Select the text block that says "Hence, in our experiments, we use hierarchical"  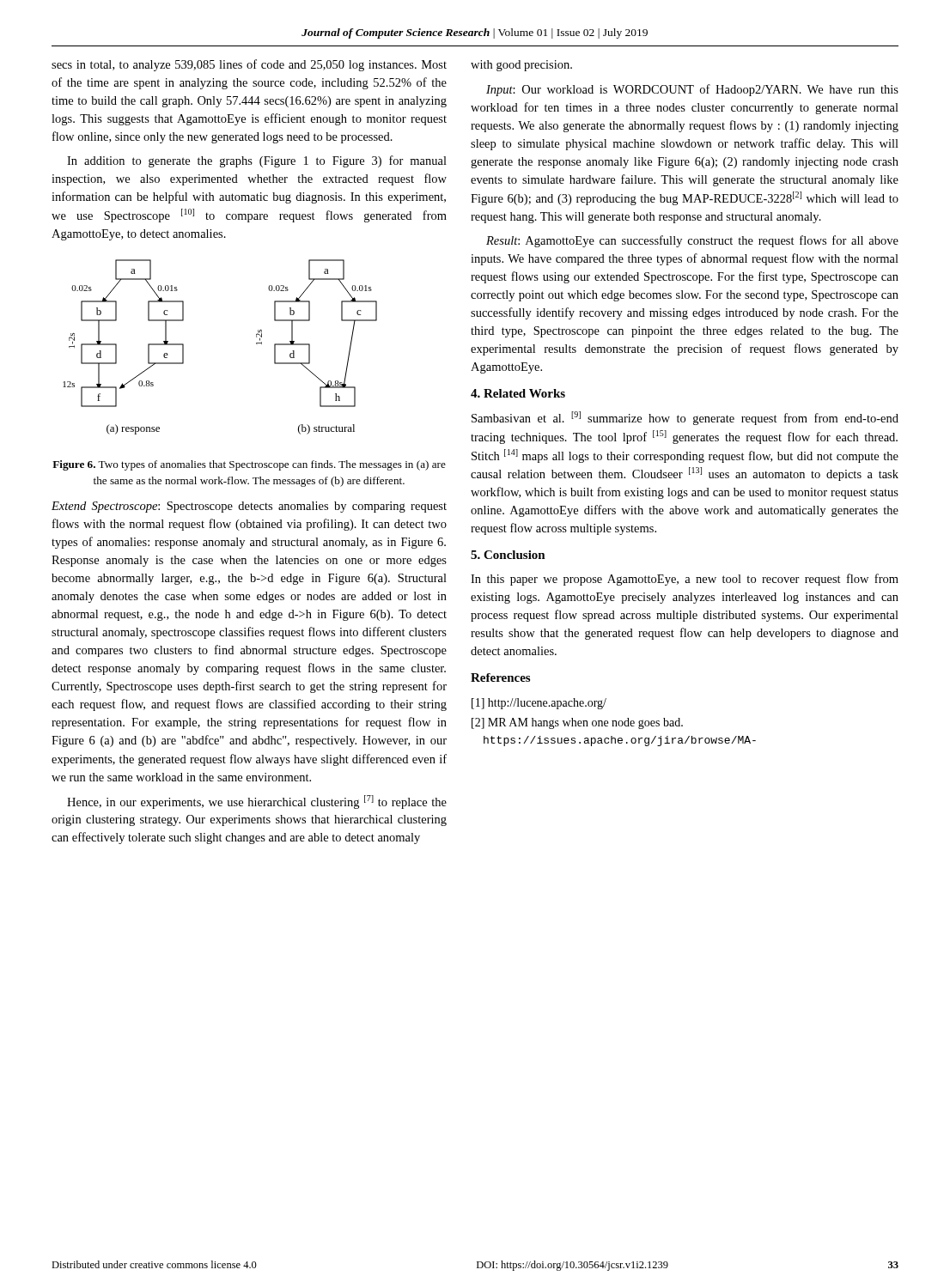click(x=249, y=820)
